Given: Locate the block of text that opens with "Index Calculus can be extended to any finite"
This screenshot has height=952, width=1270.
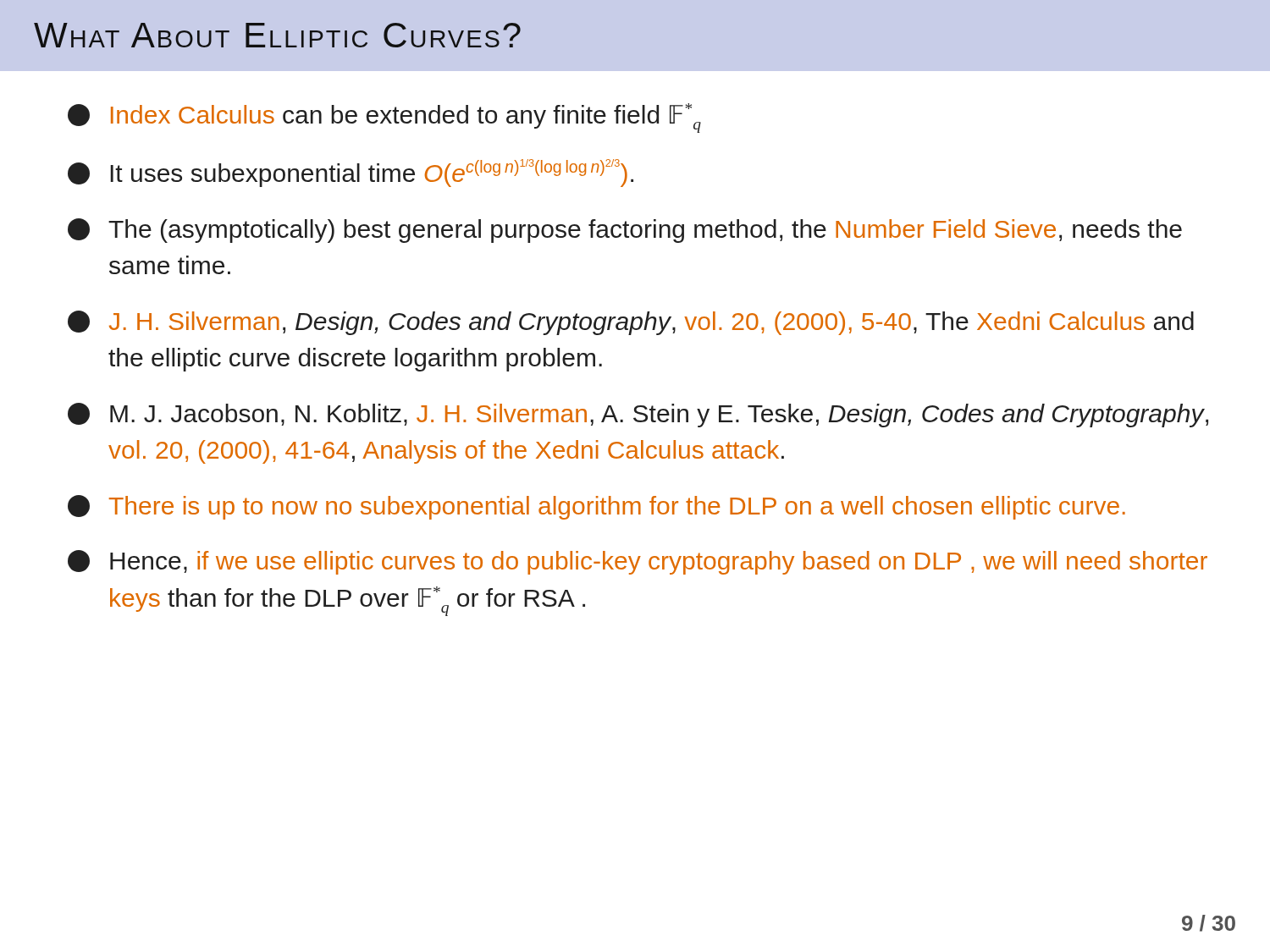Looking at the screenshot, I should [384, 116].
